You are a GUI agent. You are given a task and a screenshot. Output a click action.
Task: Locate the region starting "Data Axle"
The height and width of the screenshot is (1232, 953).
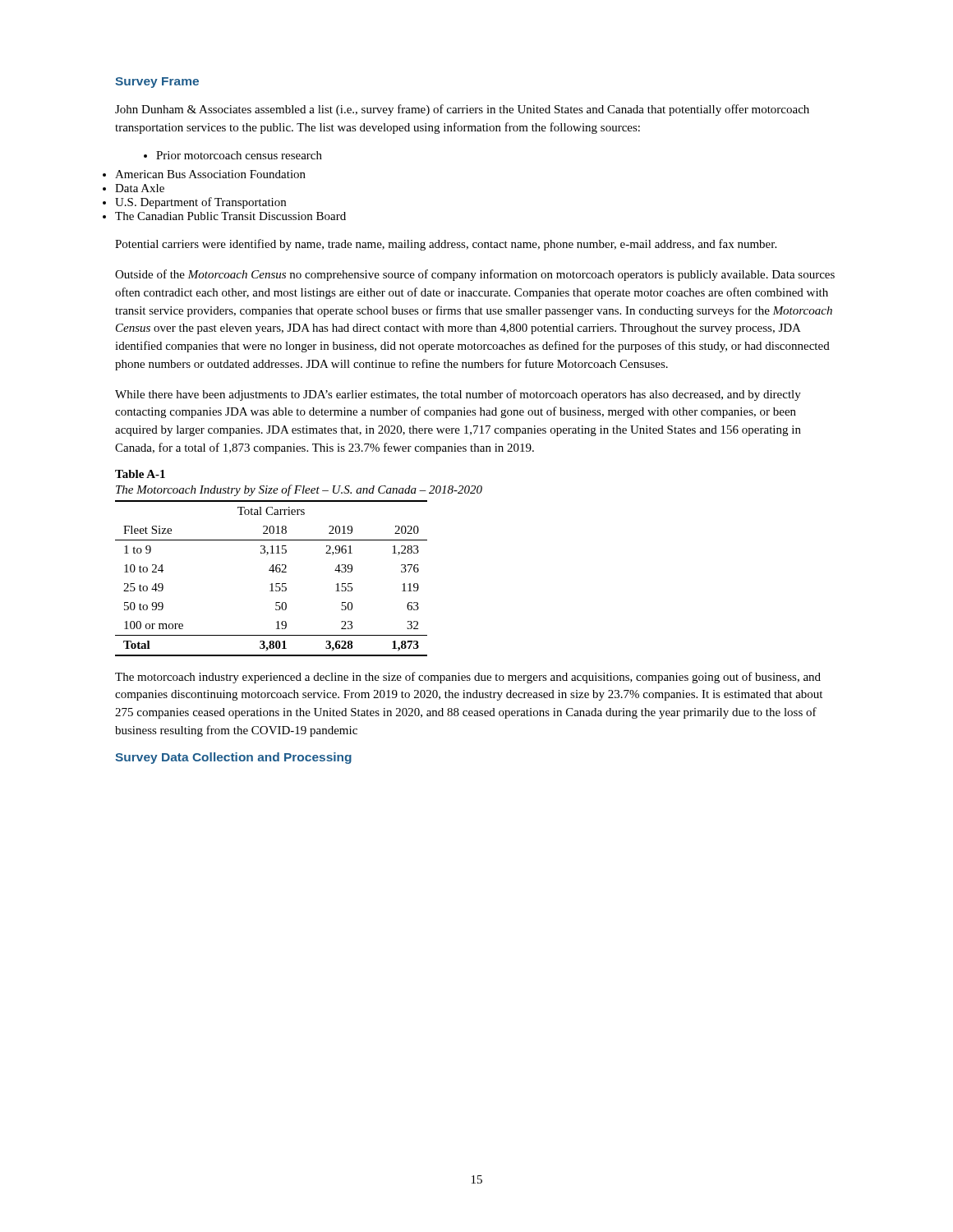coord(140,188)
